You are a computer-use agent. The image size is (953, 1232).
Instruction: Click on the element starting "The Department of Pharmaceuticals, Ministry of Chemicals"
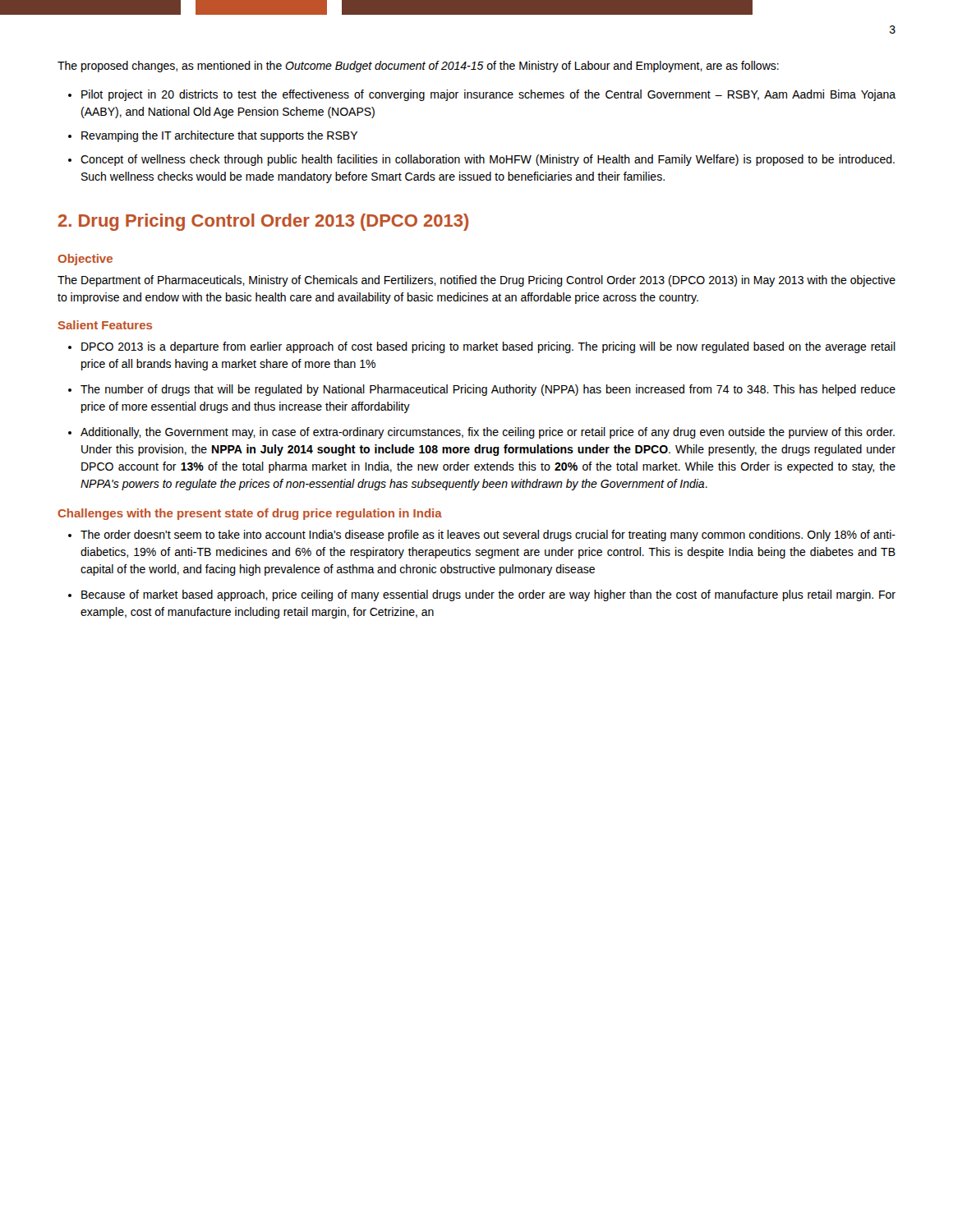tap(476, 289)
